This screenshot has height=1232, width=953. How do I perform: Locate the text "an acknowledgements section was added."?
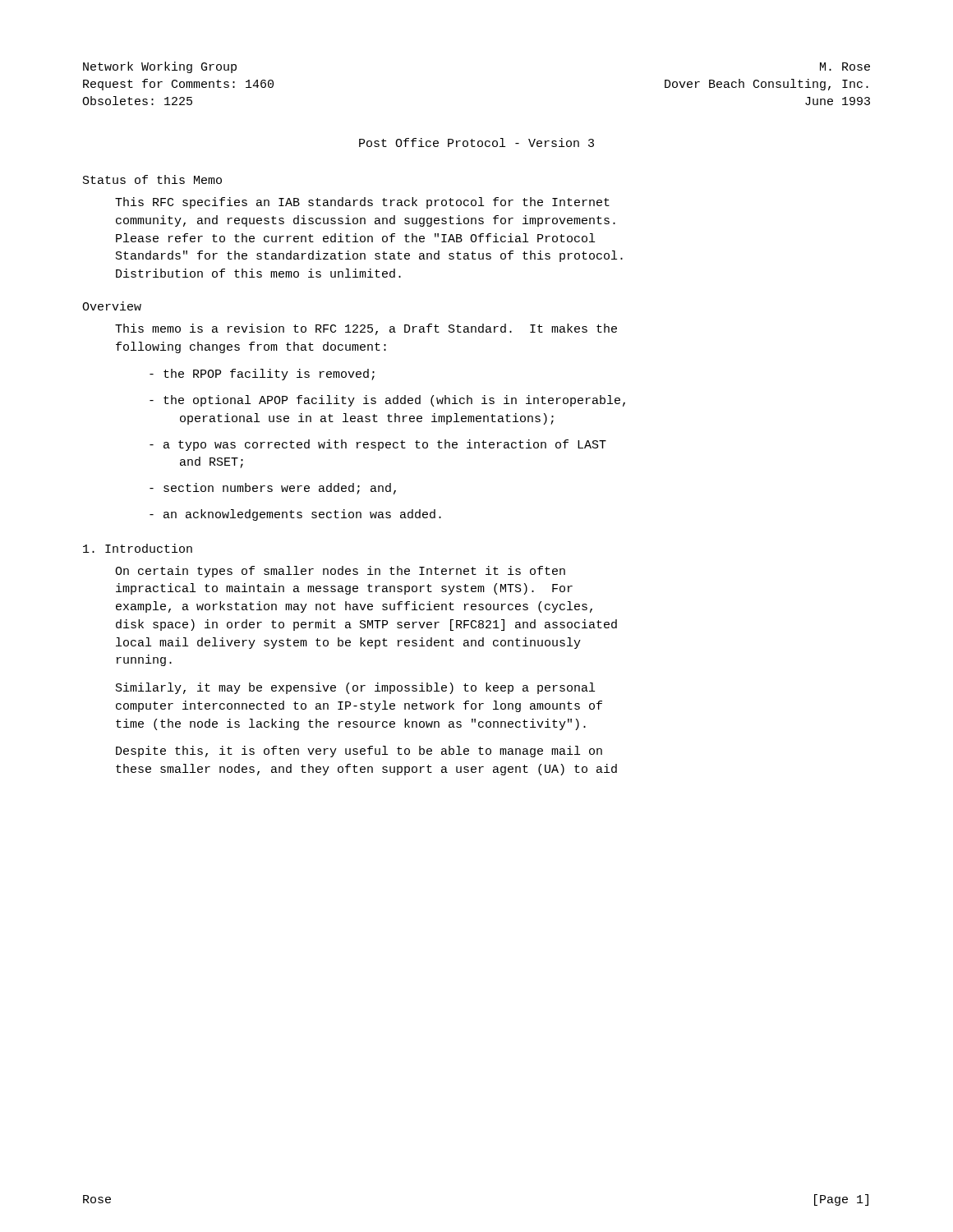(x=296, y=515)
